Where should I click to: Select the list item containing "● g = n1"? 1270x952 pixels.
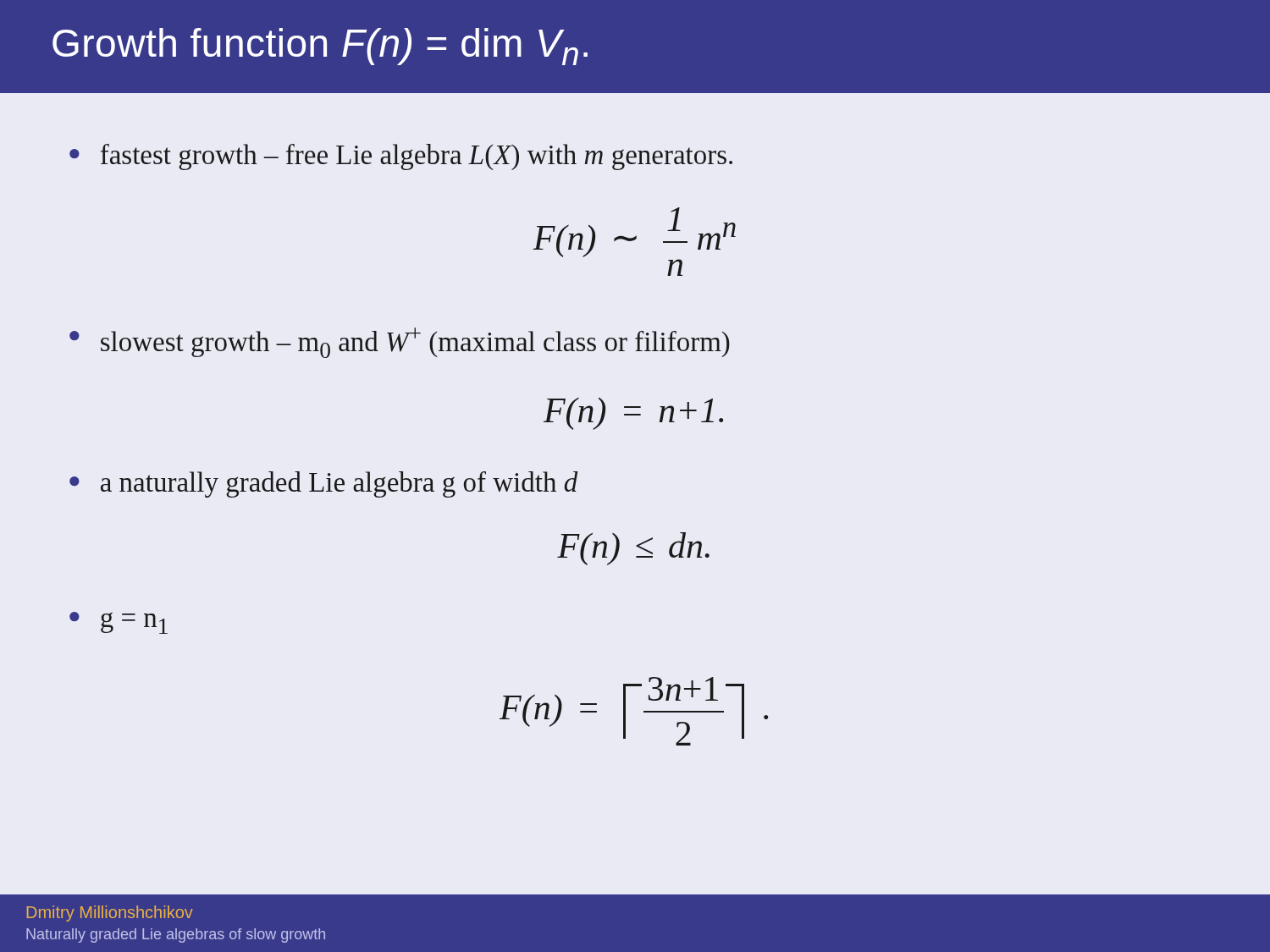[x=118, y=621]
